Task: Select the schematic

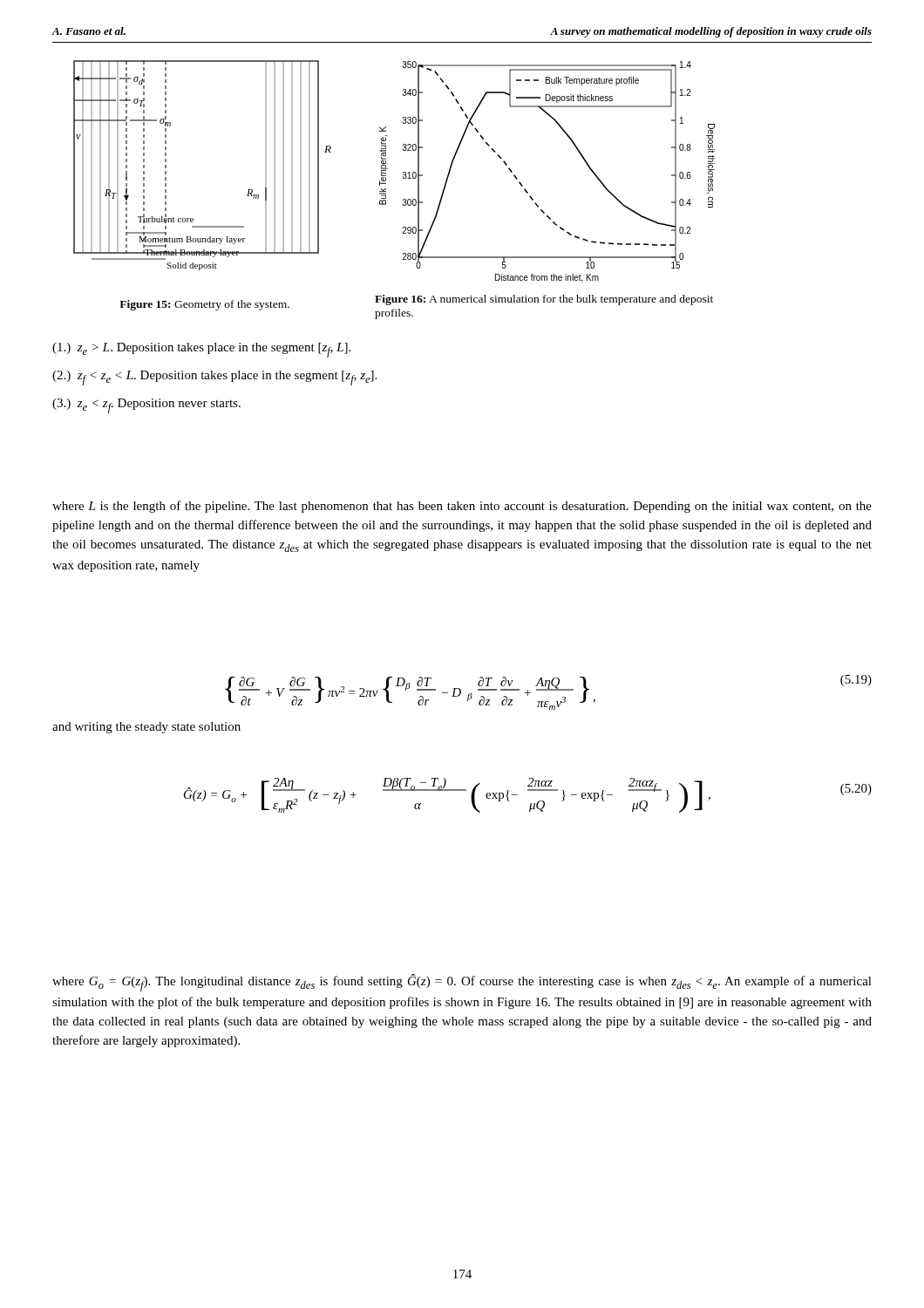Action: pyautogui.click(x=205, y=172)
